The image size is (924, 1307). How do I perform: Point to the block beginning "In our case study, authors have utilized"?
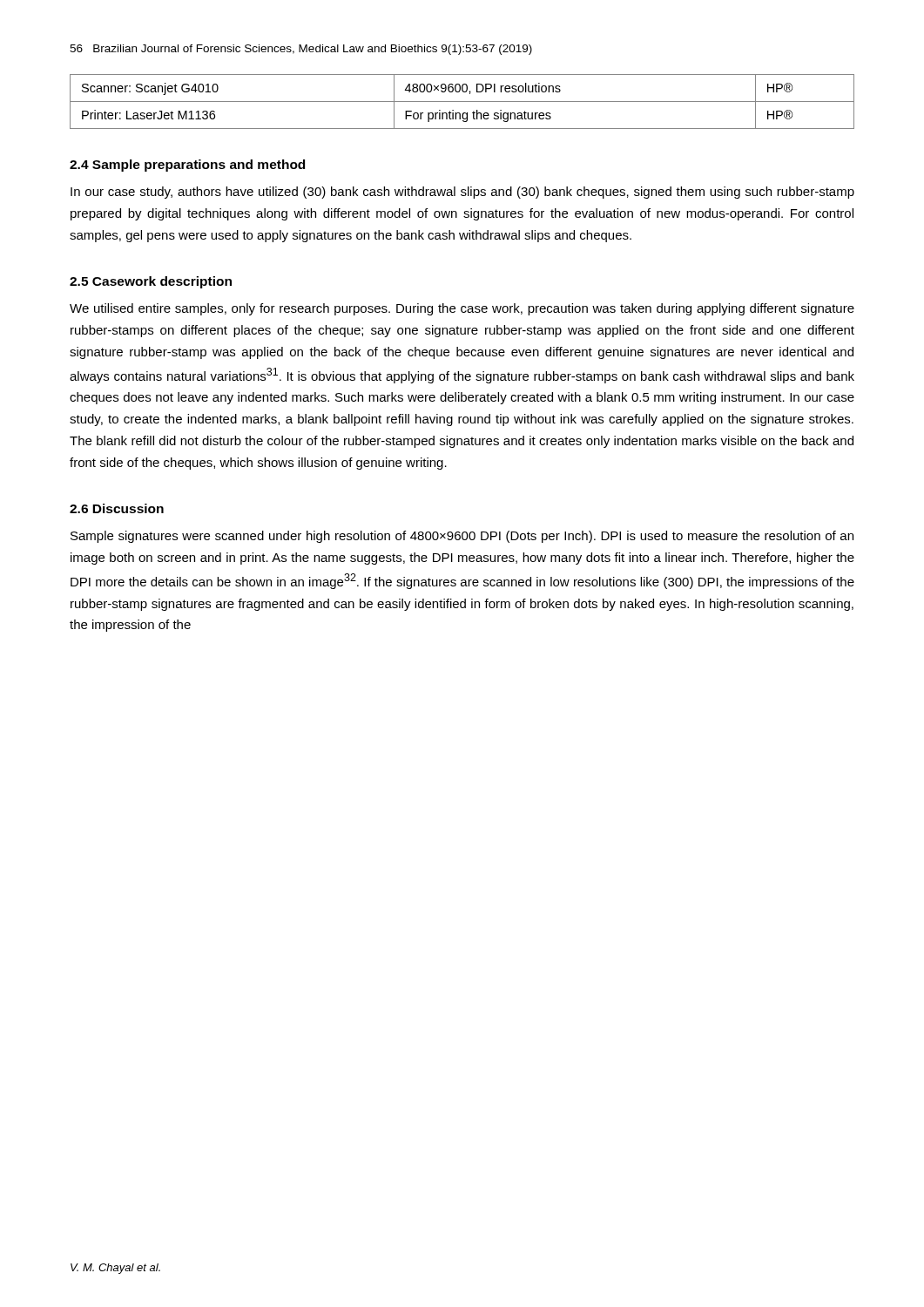click(462, 213)
